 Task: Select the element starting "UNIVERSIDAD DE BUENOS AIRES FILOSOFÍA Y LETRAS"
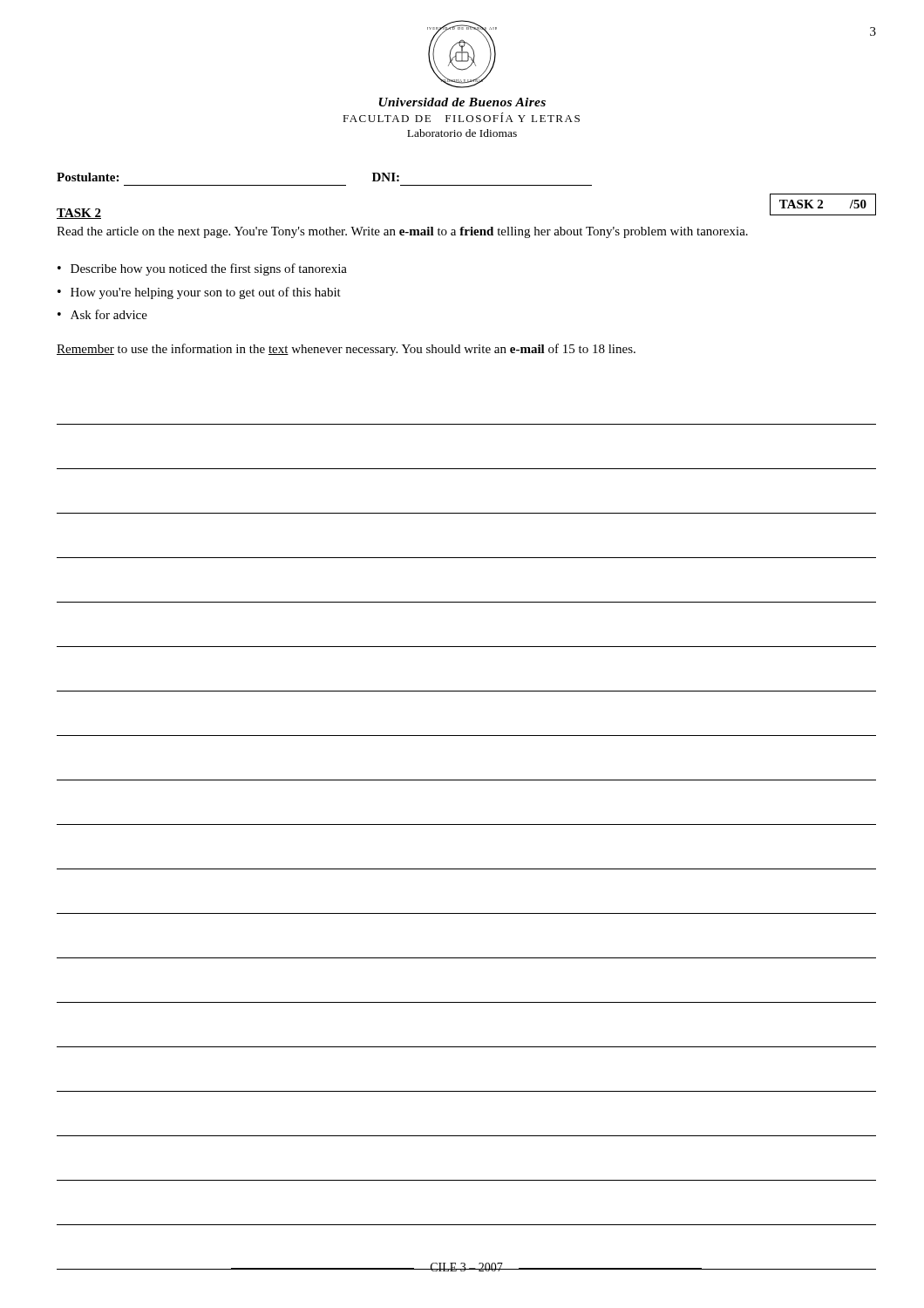pyautogui.click(x=462, y=80)
